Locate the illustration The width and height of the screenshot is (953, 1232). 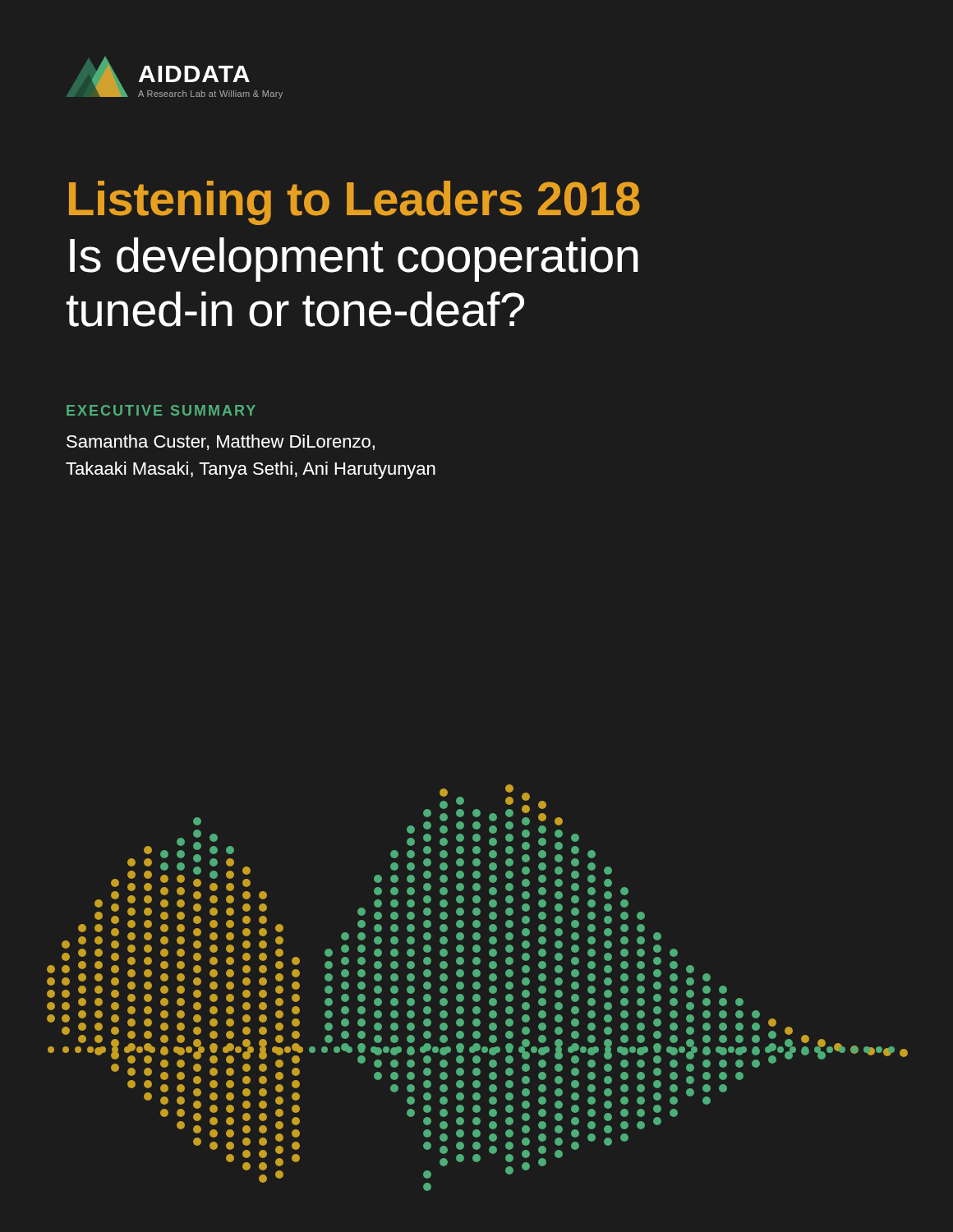click(476, 879)
